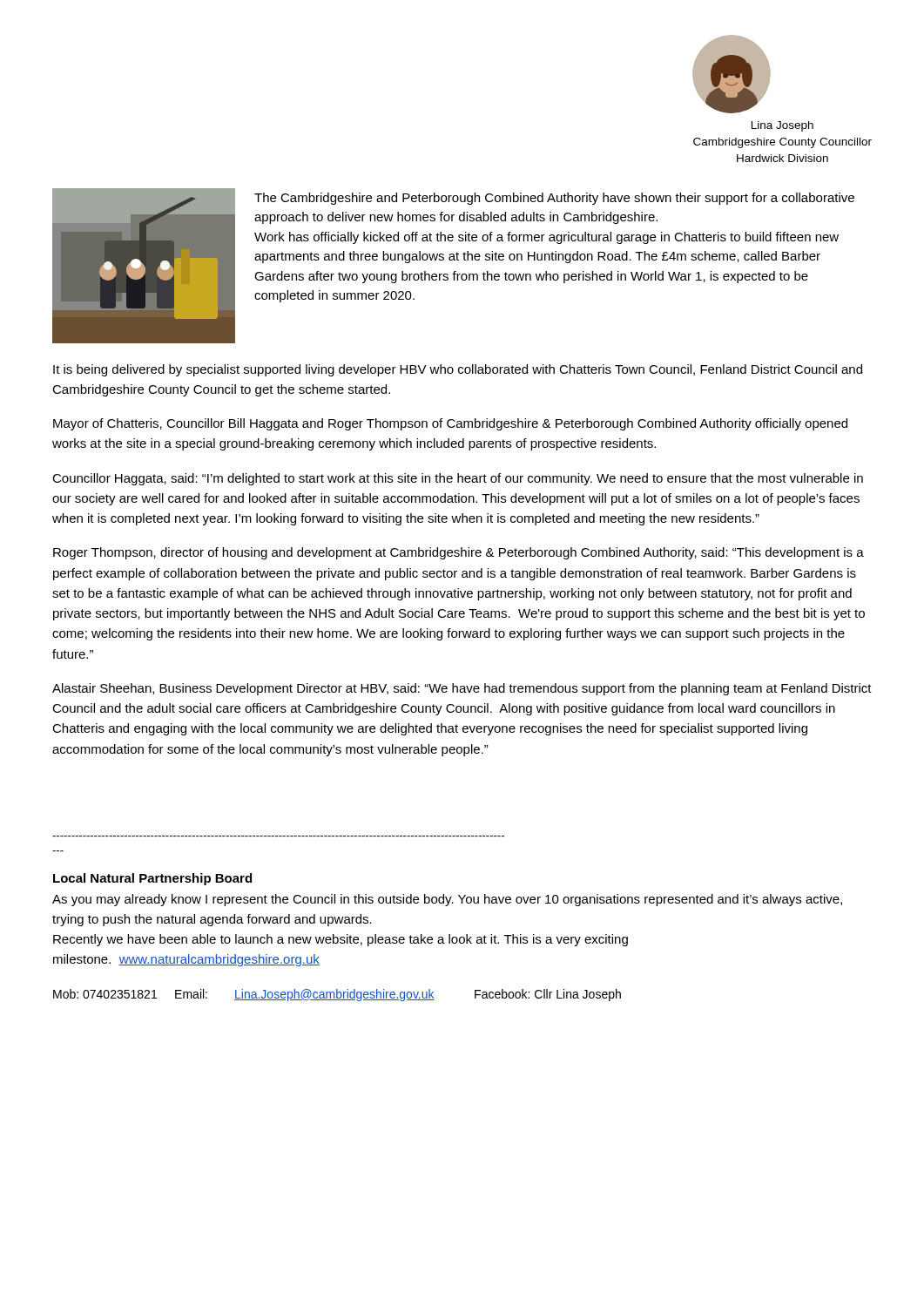This screenshot has width=924, height=1307.
Task: Find the block on this page that starts "Alastair Sheehan, Business Development"
Action: click(462, 718)
